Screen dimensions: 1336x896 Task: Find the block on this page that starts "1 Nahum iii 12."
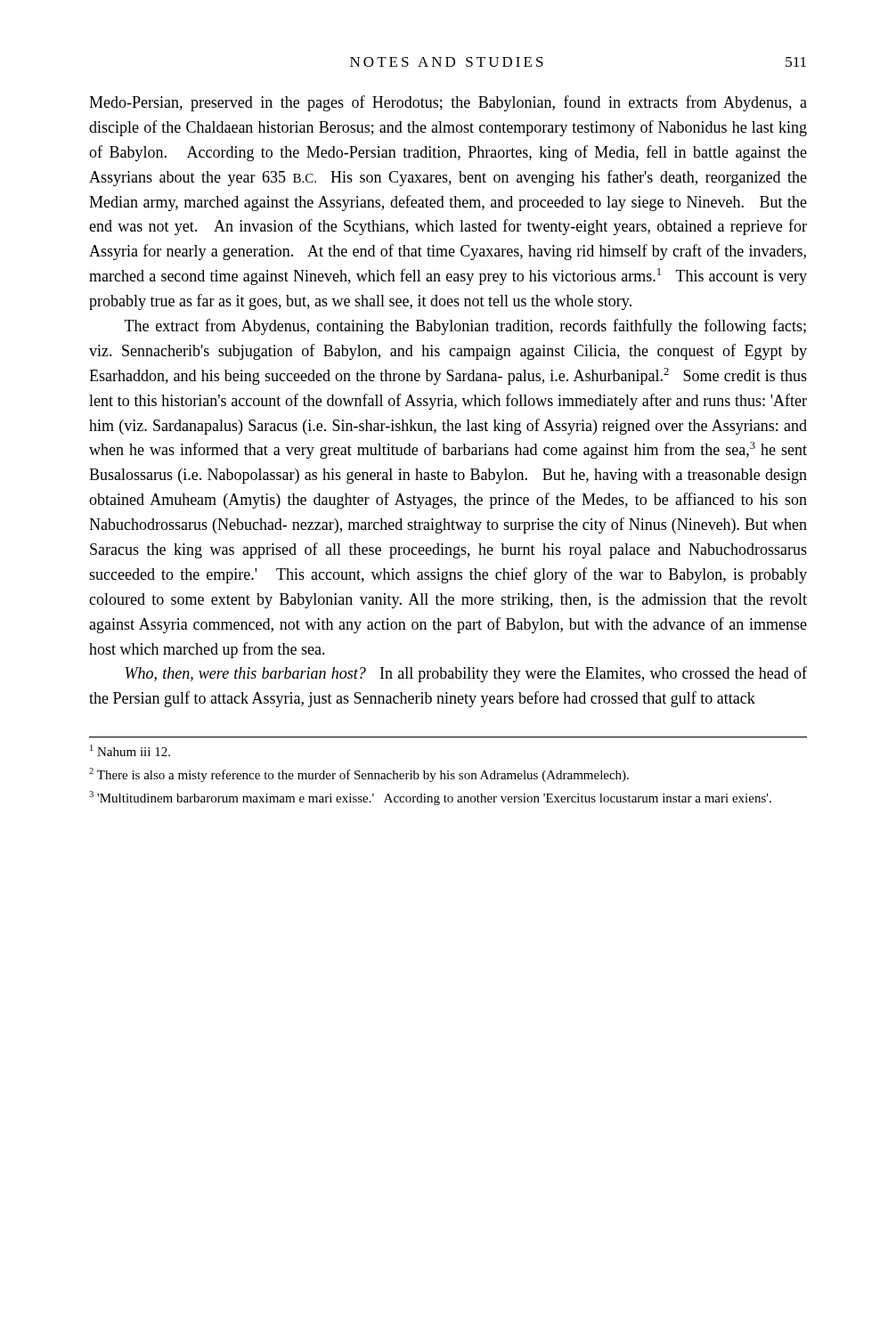[448, 776]
